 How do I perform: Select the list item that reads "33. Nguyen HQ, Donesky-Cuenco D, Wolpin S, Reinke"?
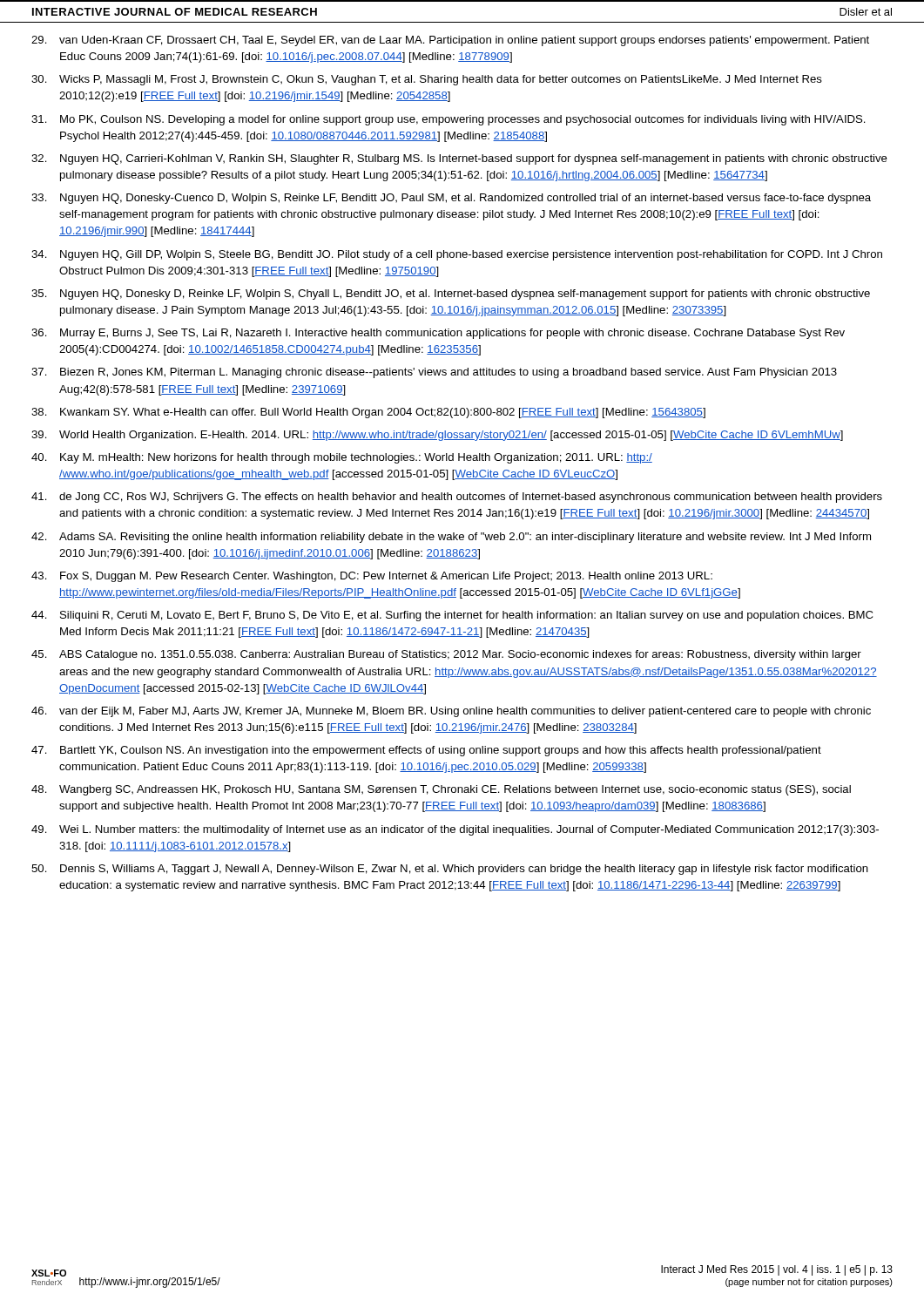462,214
